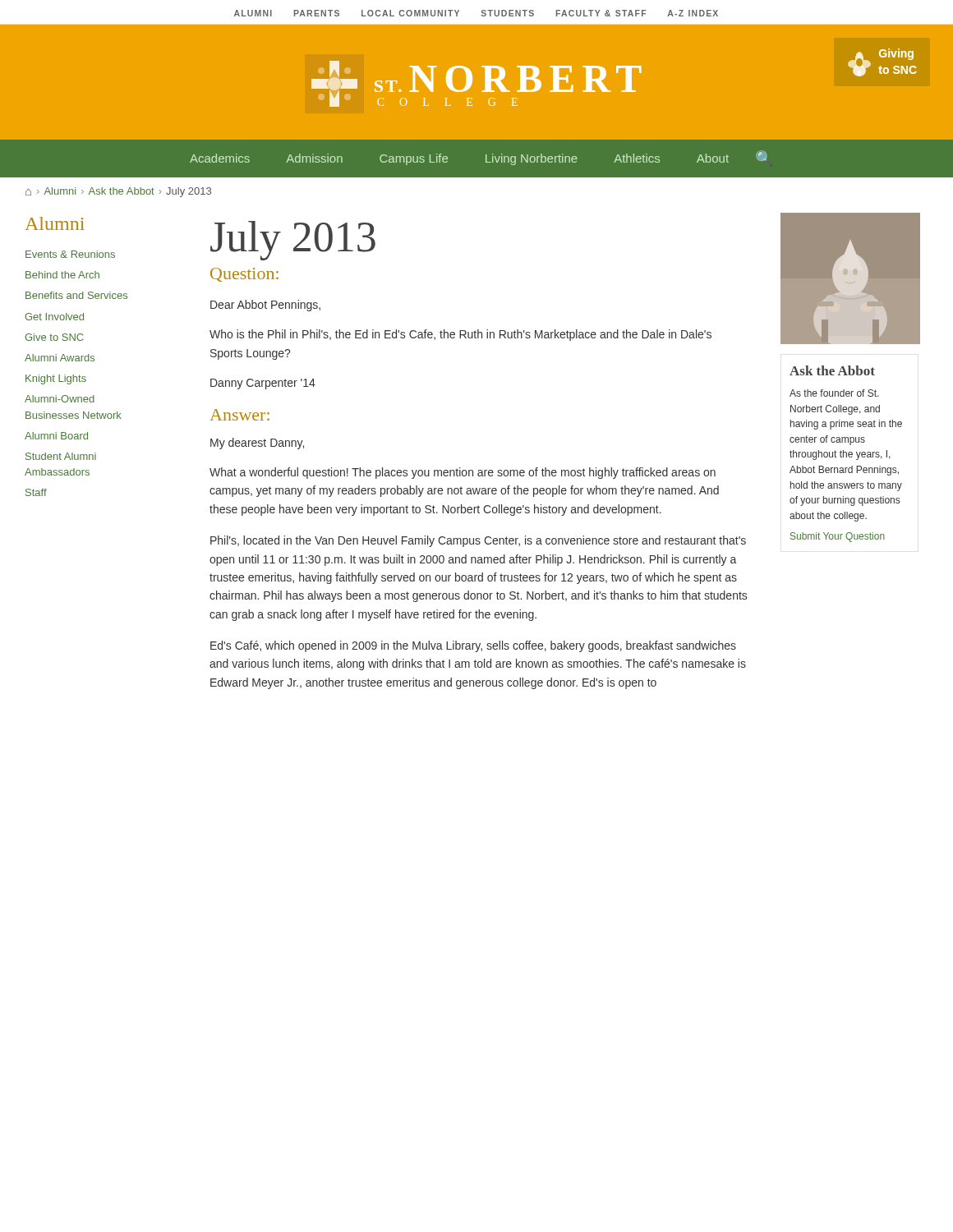Click on the list item containing "Alumni-OwnedBusinesses Network"
This screenshot has width=953, height=1232.
[x=73, y=407]
